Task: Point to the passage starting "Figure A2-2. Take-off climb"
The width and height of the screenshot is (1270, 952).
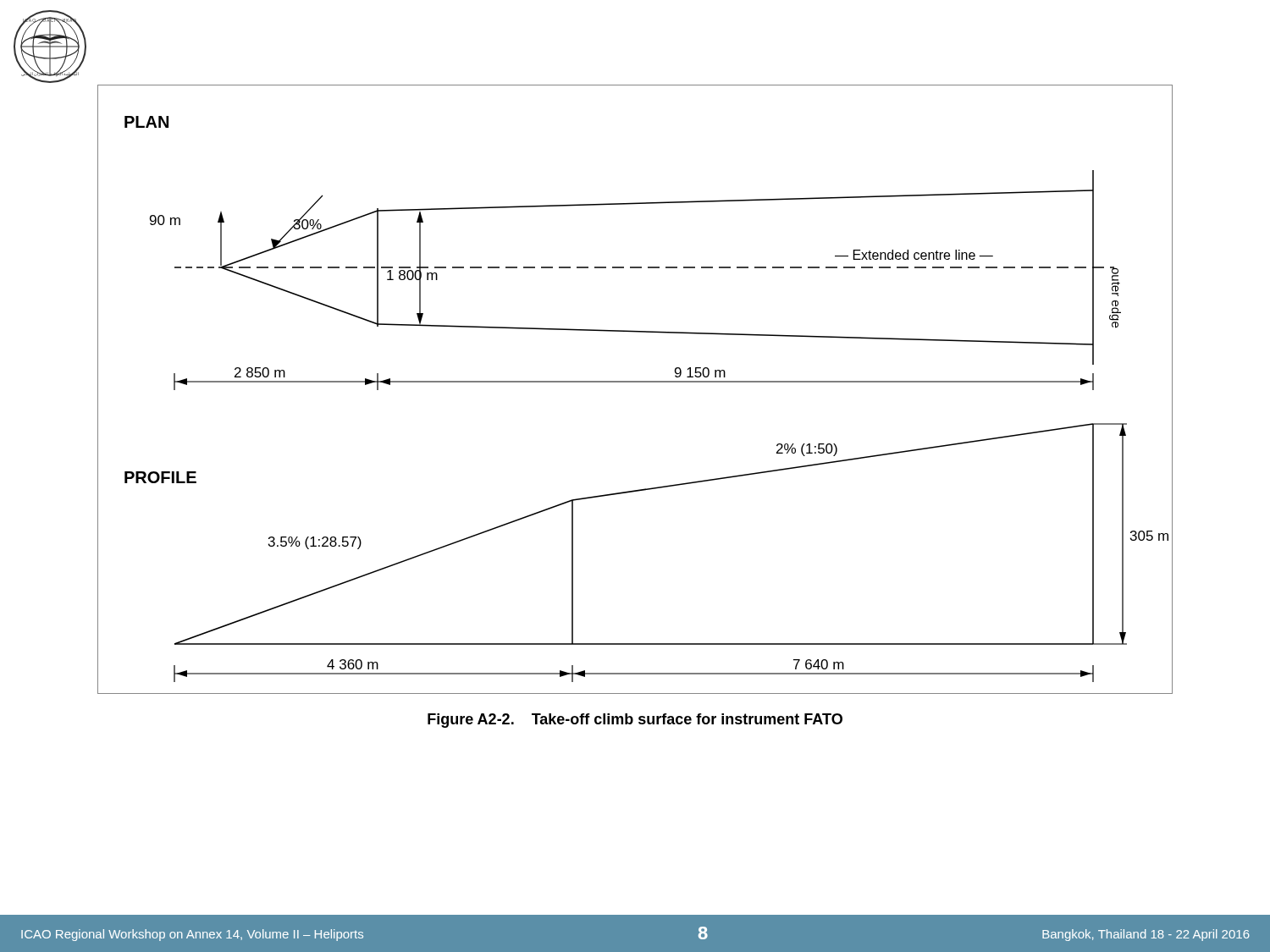Action: point(635,719)
